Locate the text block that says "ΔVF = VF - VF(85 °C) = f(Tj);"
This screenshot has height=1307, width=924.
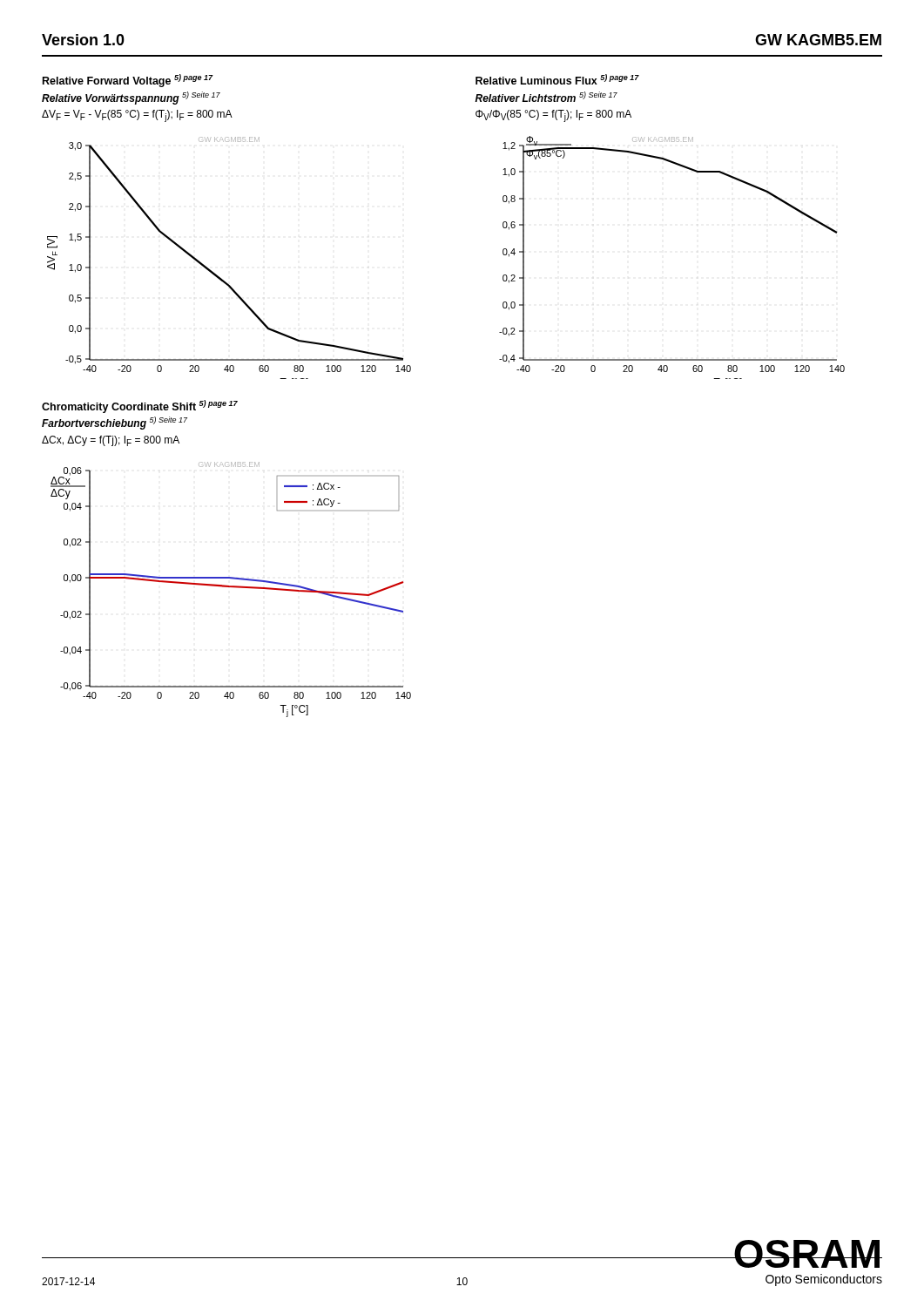pyautogui.click(x=137, y=115)
